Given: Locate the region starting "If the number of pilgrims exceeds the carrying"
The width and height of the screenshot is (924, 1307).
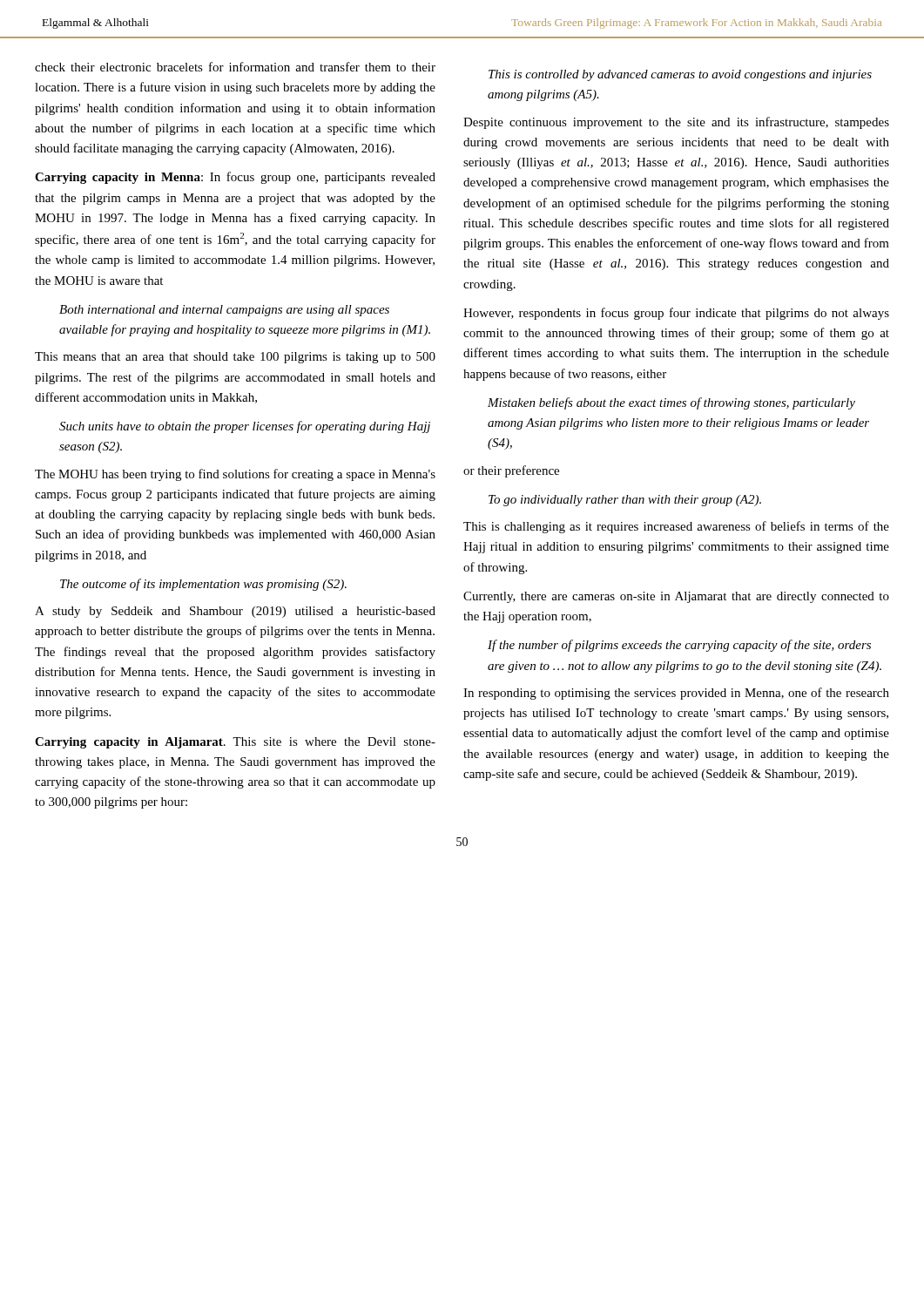Looking at the screenshot, I should pos(688,656).
